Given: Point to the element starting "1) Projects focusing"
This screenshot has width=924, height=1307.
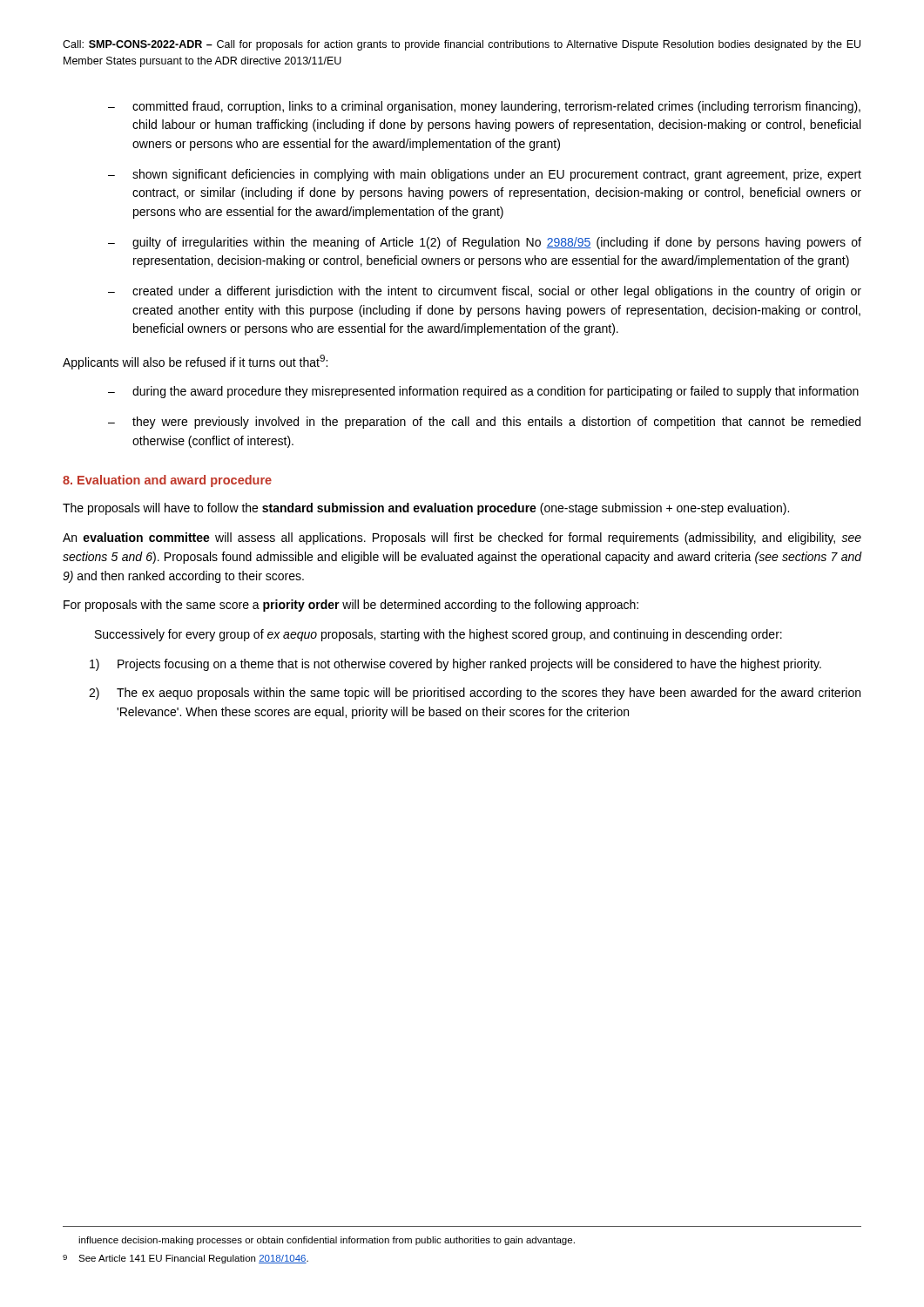Looking at the screenshot, I should (475, 664).
